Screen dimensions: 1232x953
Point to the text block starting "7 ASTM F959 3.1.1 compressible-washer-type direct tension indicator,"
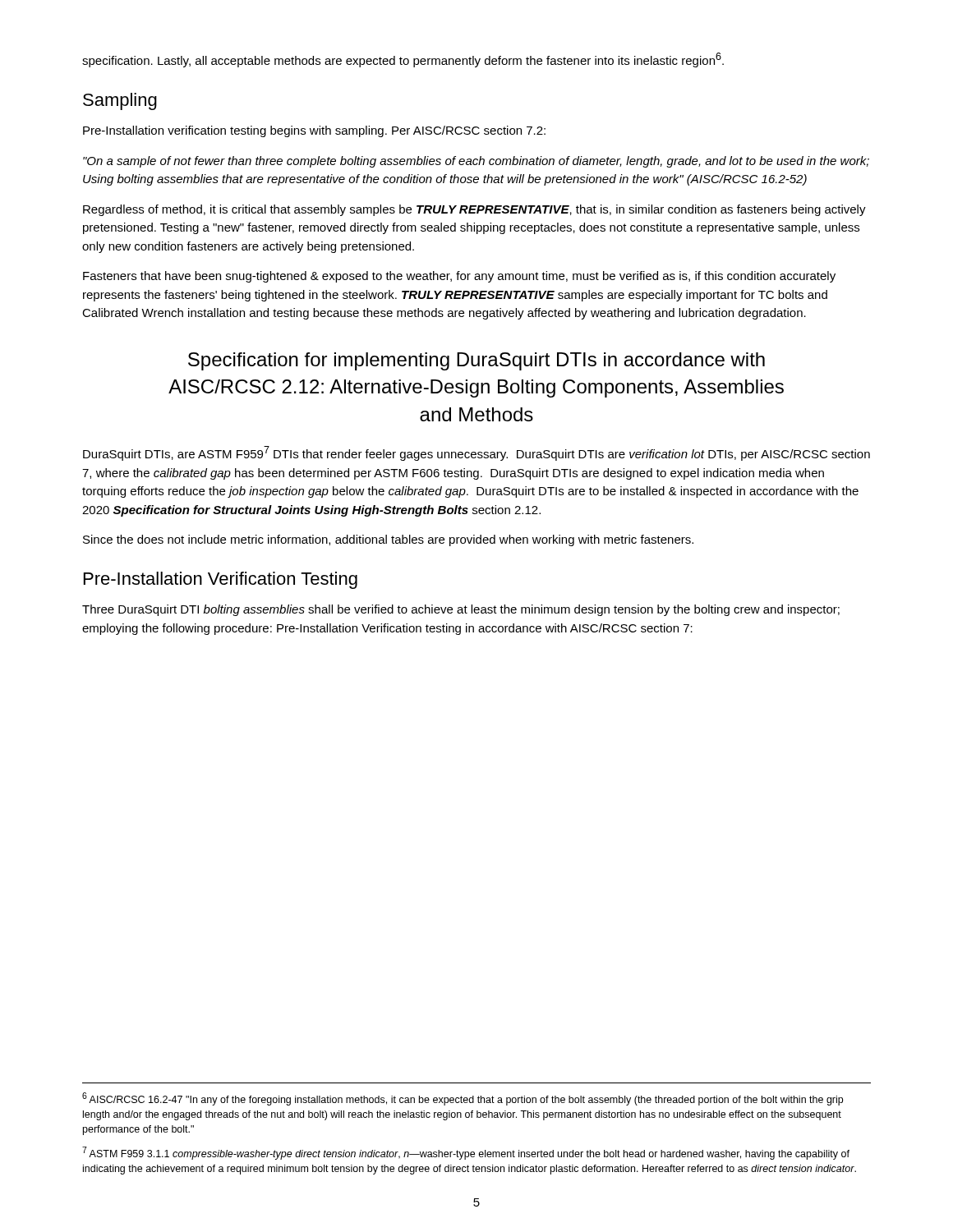point(469,1160)
